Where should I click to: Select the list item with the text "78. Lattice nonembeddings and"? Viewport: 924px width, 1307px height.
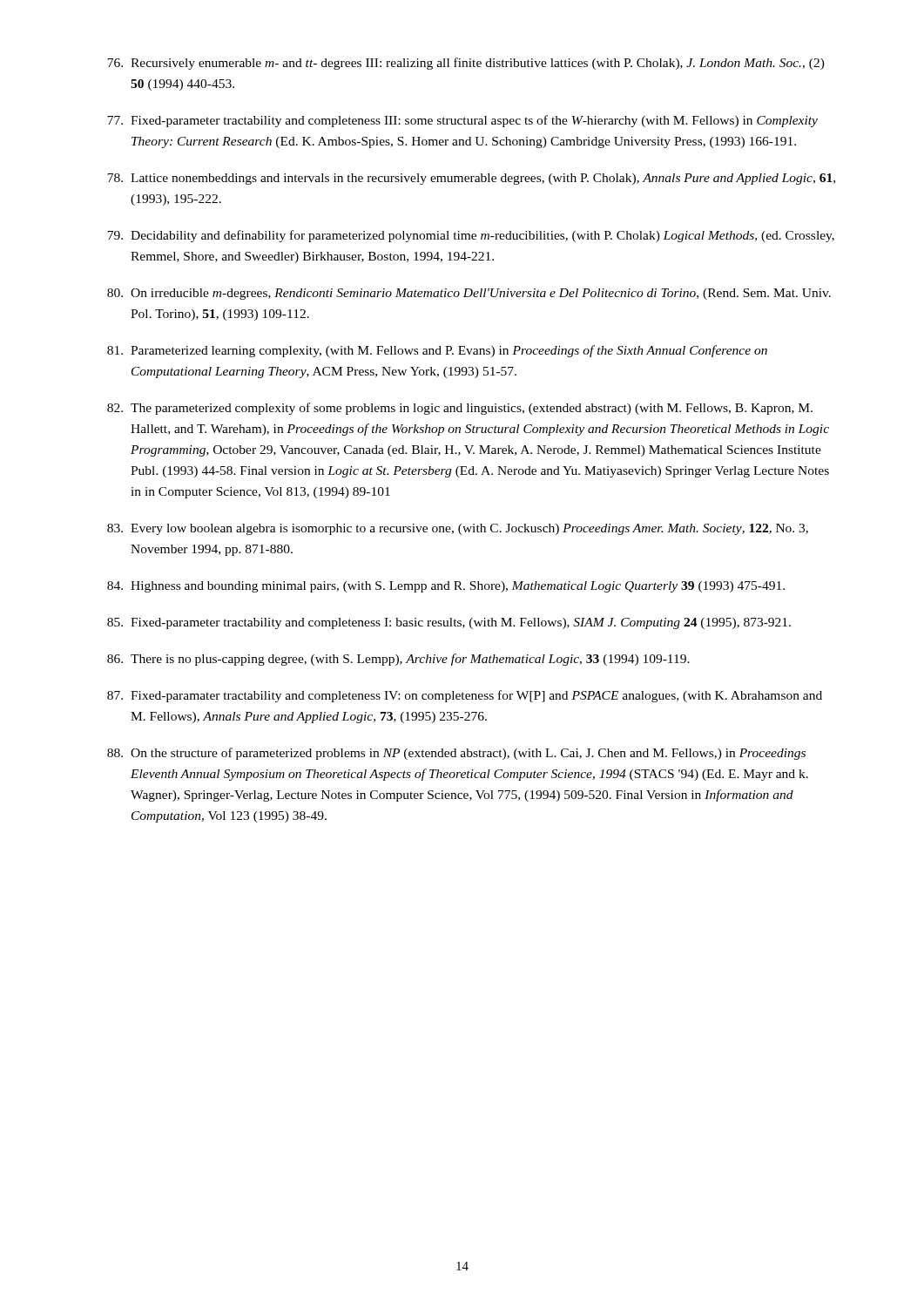point(462,188)
